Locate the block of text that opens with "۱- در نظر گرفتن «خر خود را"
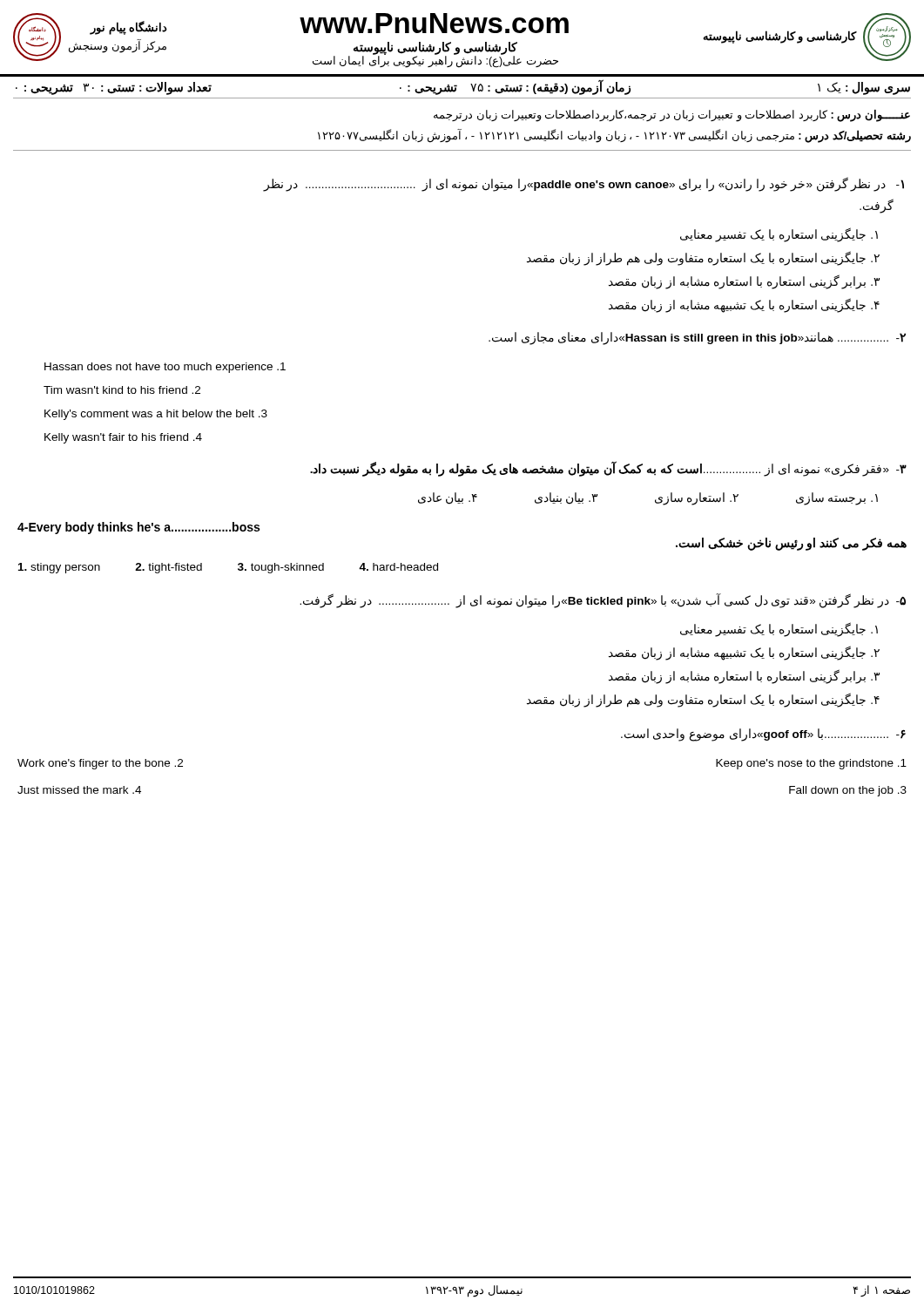The image size is (924, 1307). [585, 195]
